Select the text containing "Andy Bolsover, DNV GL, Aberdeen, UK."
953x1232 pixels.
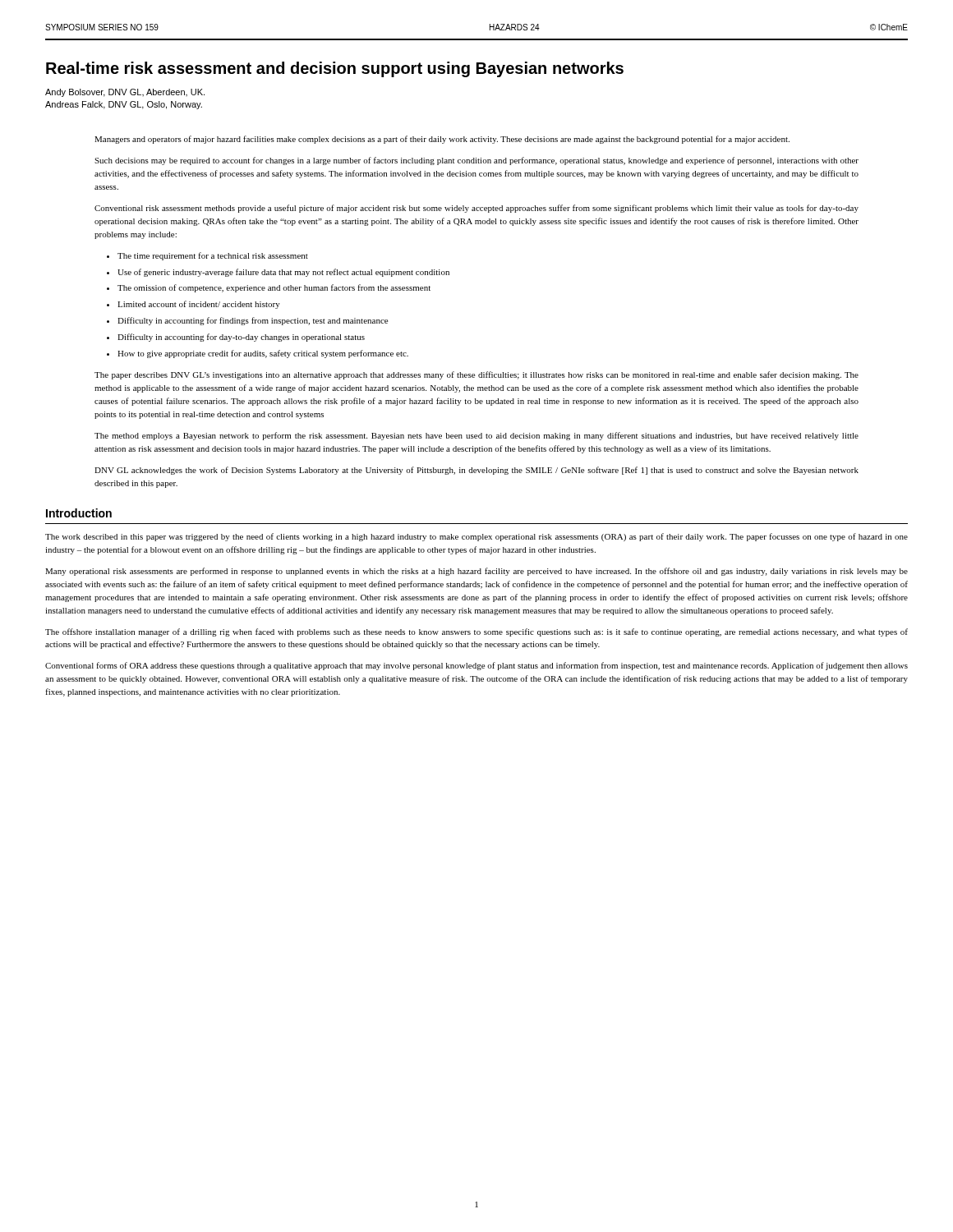coord(125,92)
